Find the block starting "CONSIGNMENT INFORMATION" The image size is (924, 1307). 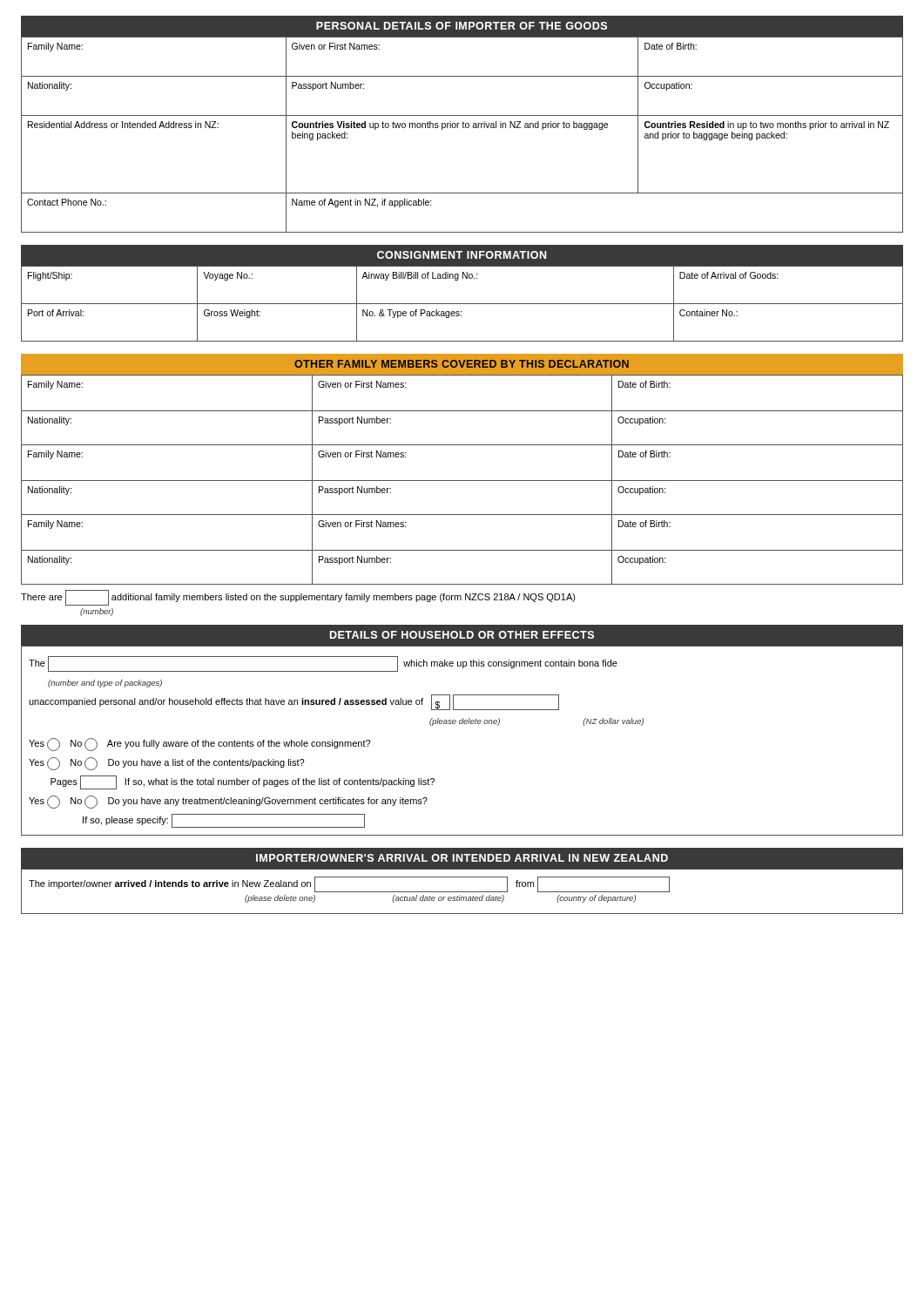click(x=462, y=255)
